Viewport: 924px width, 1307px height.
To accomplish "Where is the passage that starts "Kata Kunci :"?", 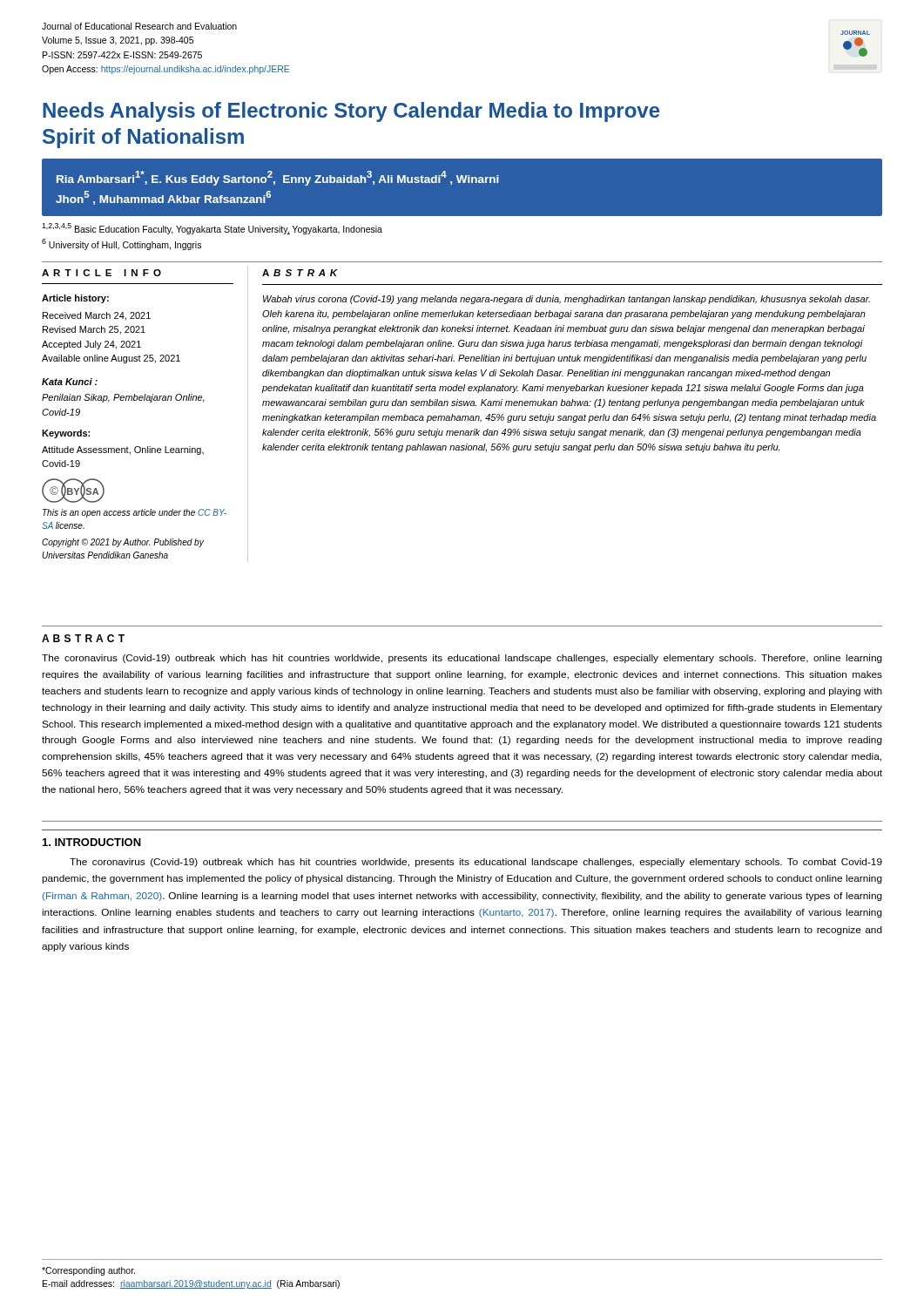I will (x=138, y=396).
